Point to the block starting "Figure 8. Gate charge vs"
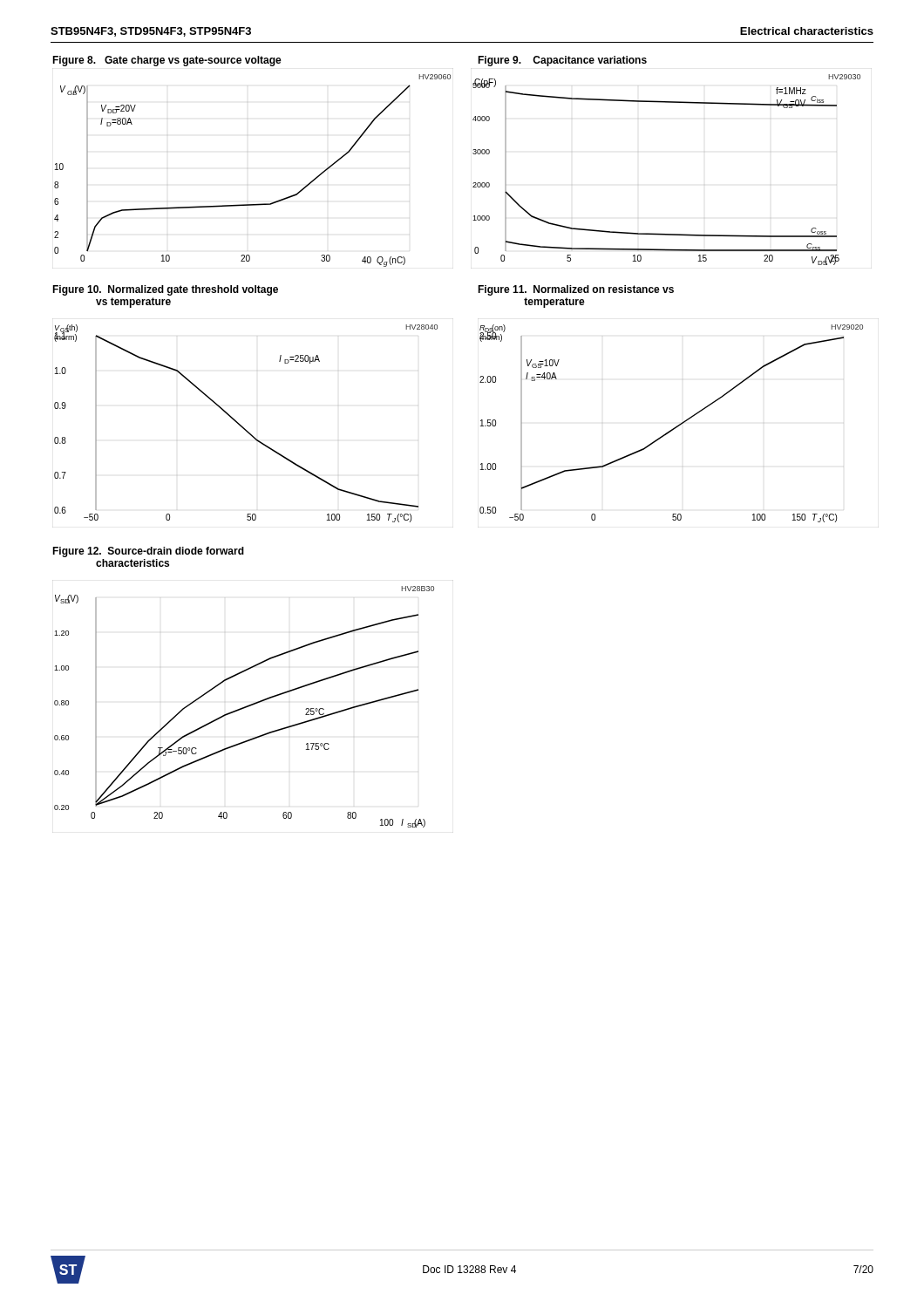The width and height of the screenshot is (924, 1308). pyautogui.click(x=167, y=60)
